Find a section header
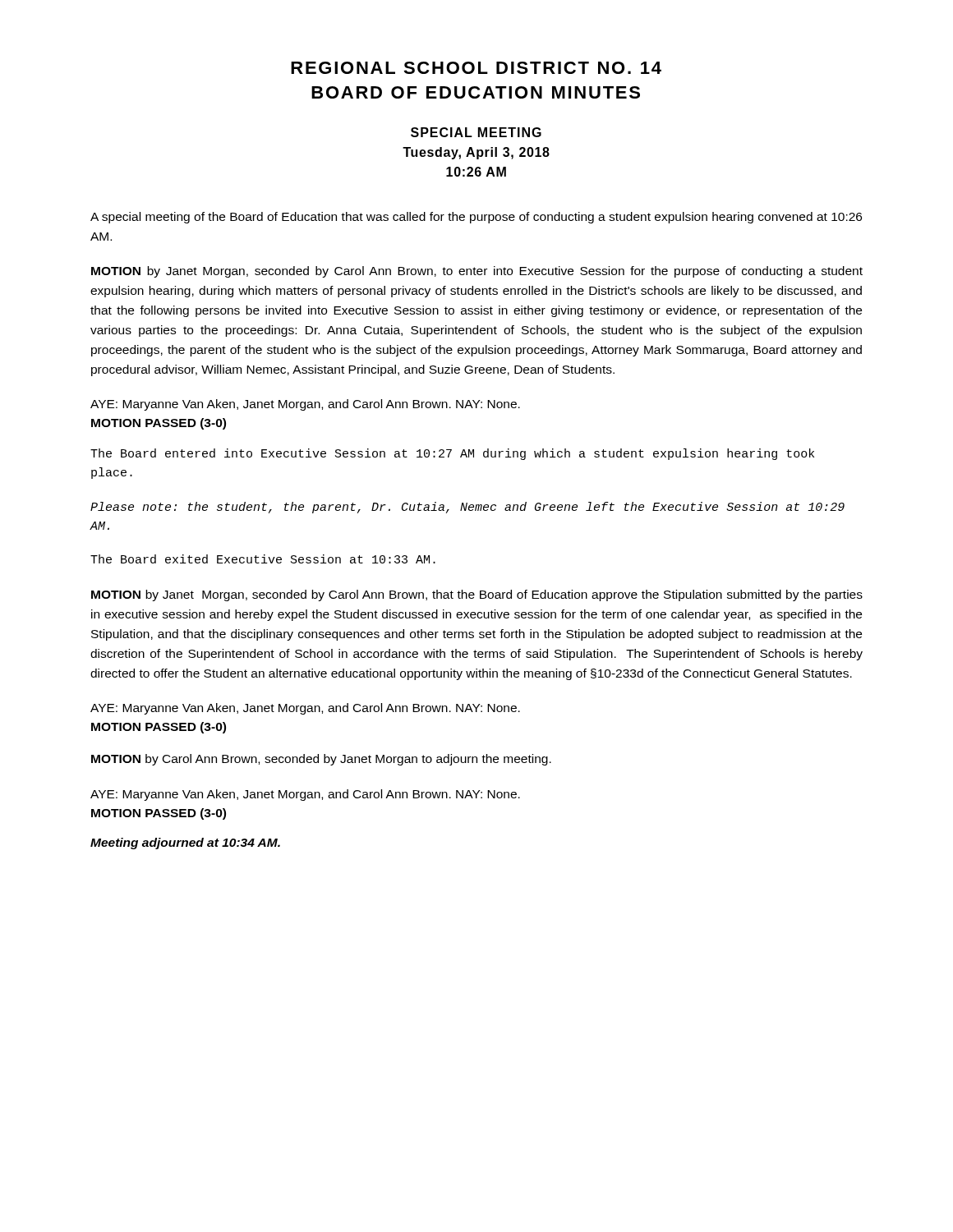This screenshot has width=953, height=1232. [476, 153]
